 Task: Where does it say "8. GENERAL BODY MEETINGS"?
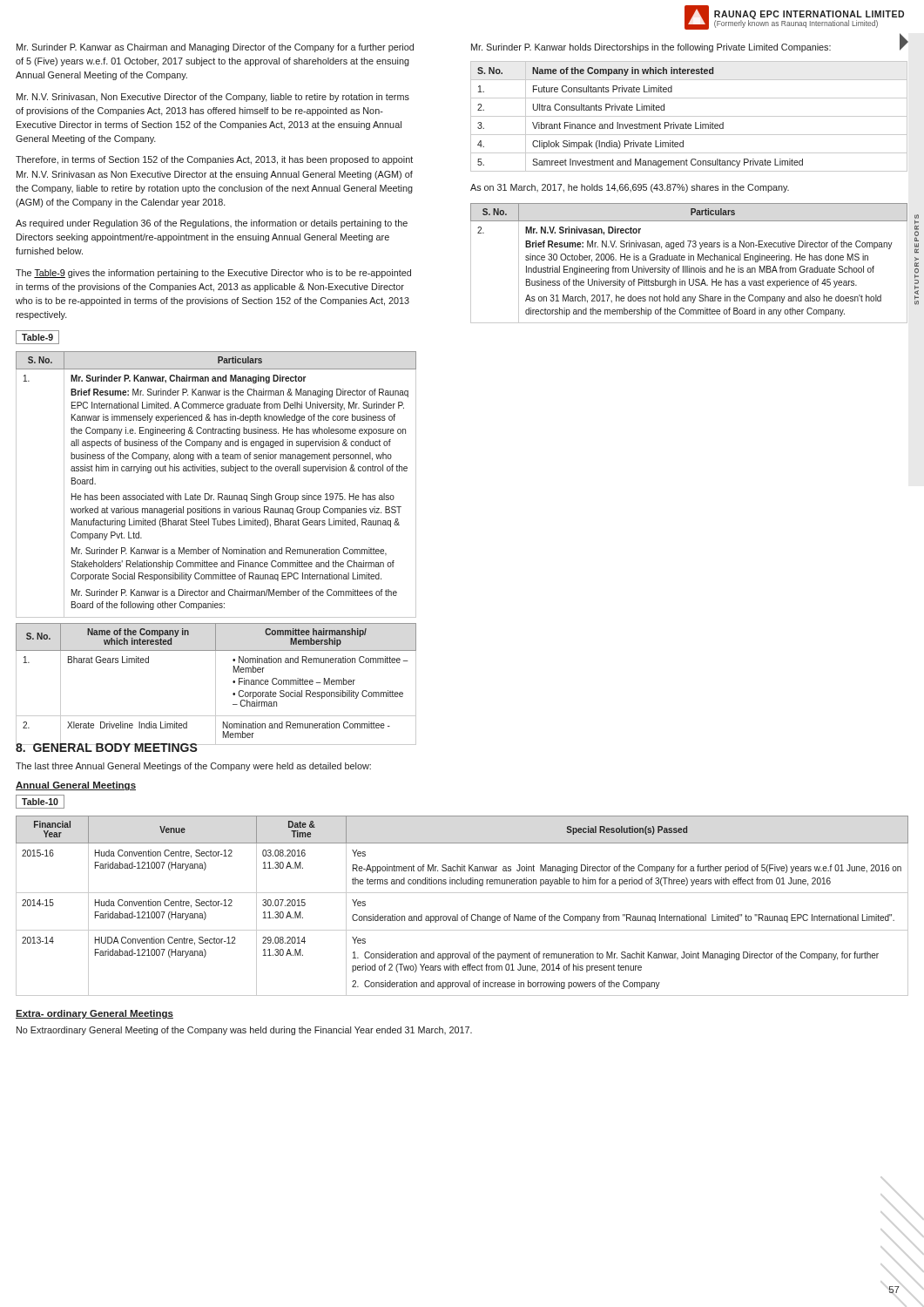[x=107, y=748]
